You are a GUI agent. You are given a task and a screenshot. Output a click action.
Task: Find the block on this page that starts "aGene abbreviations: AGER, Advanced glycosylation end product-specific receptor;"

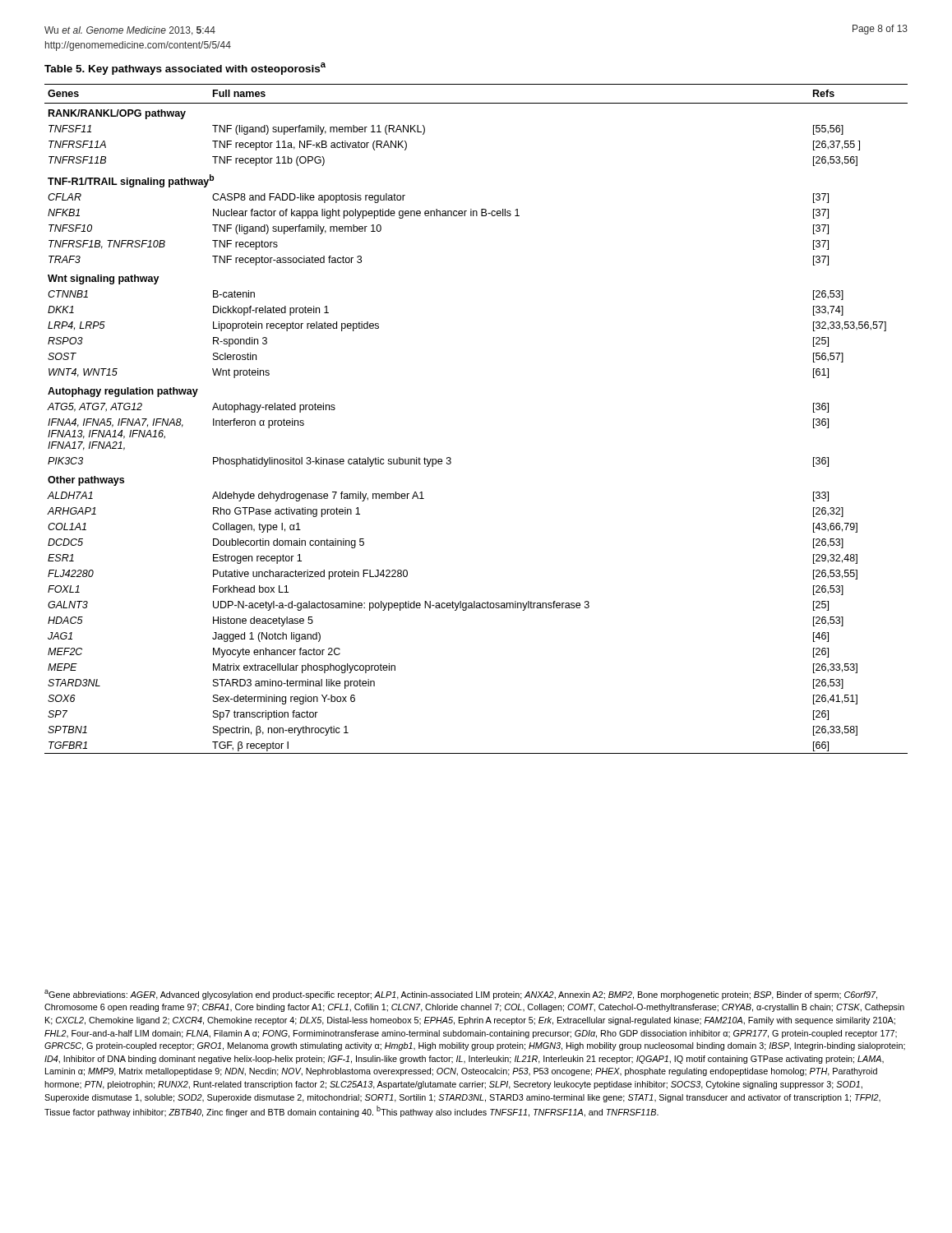[x=475, y=1052]
